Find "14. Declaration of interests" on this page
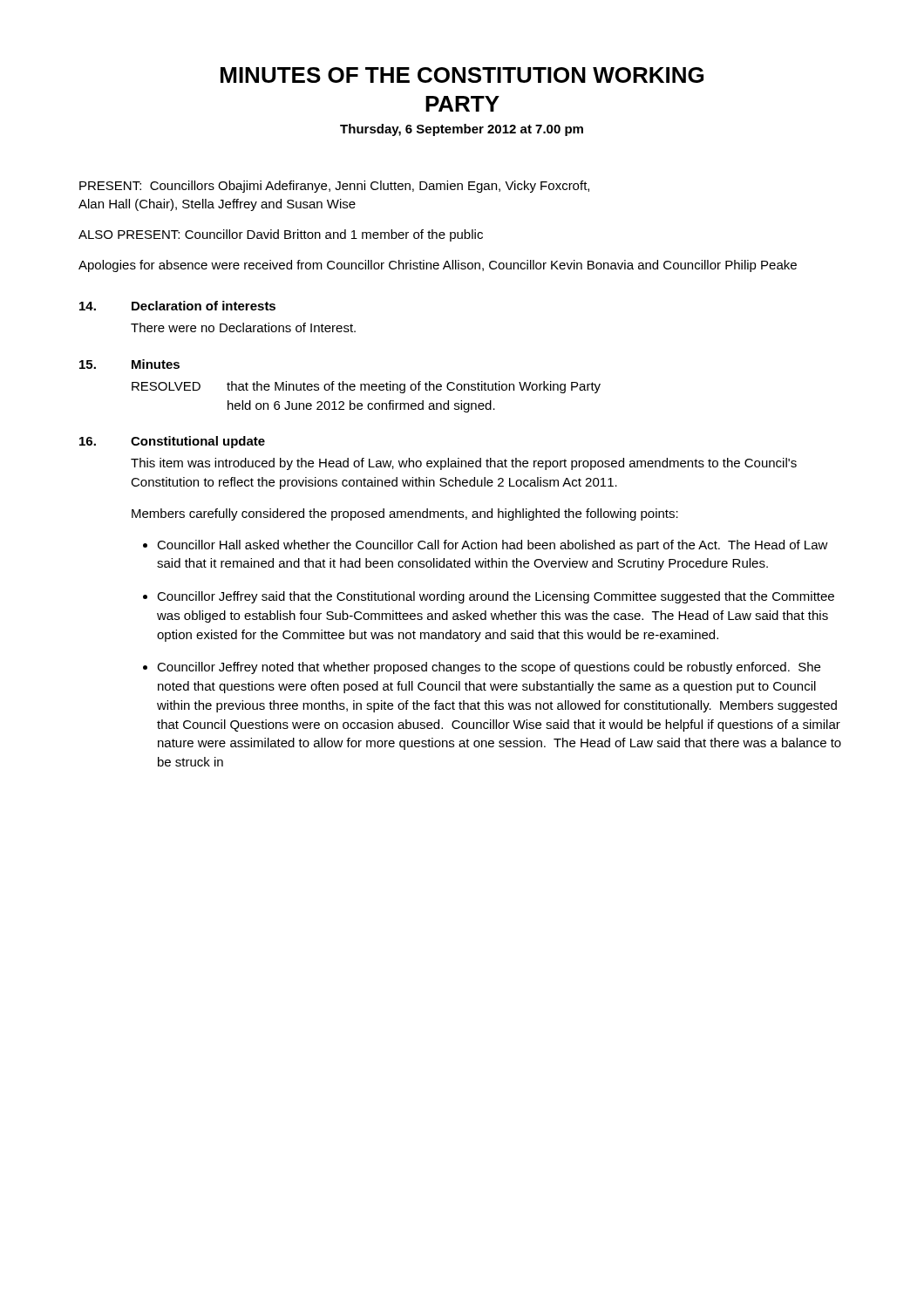This screenshot has width=924, height=1308. point(177,306)
